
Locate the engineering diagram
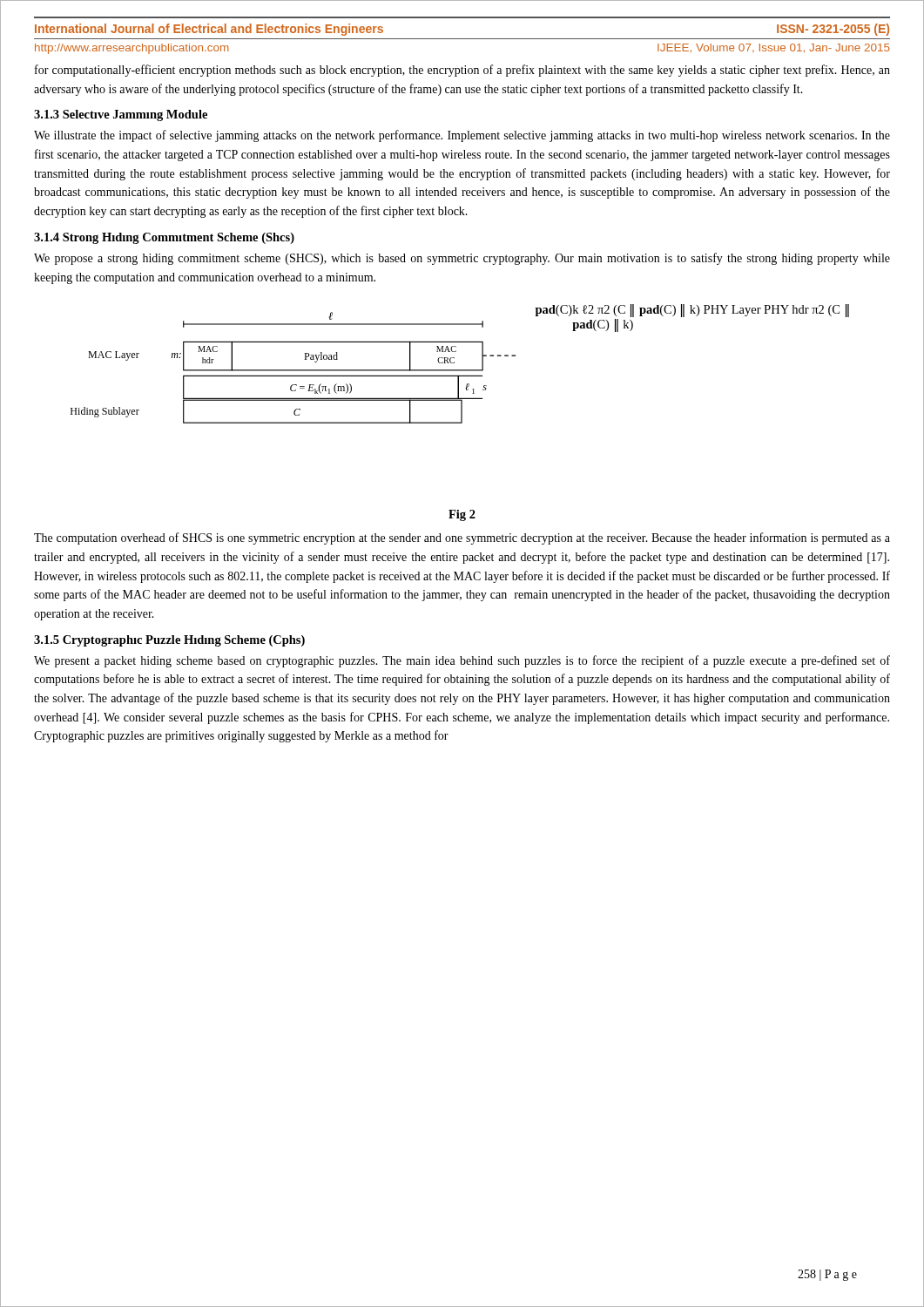pos(462,403)
